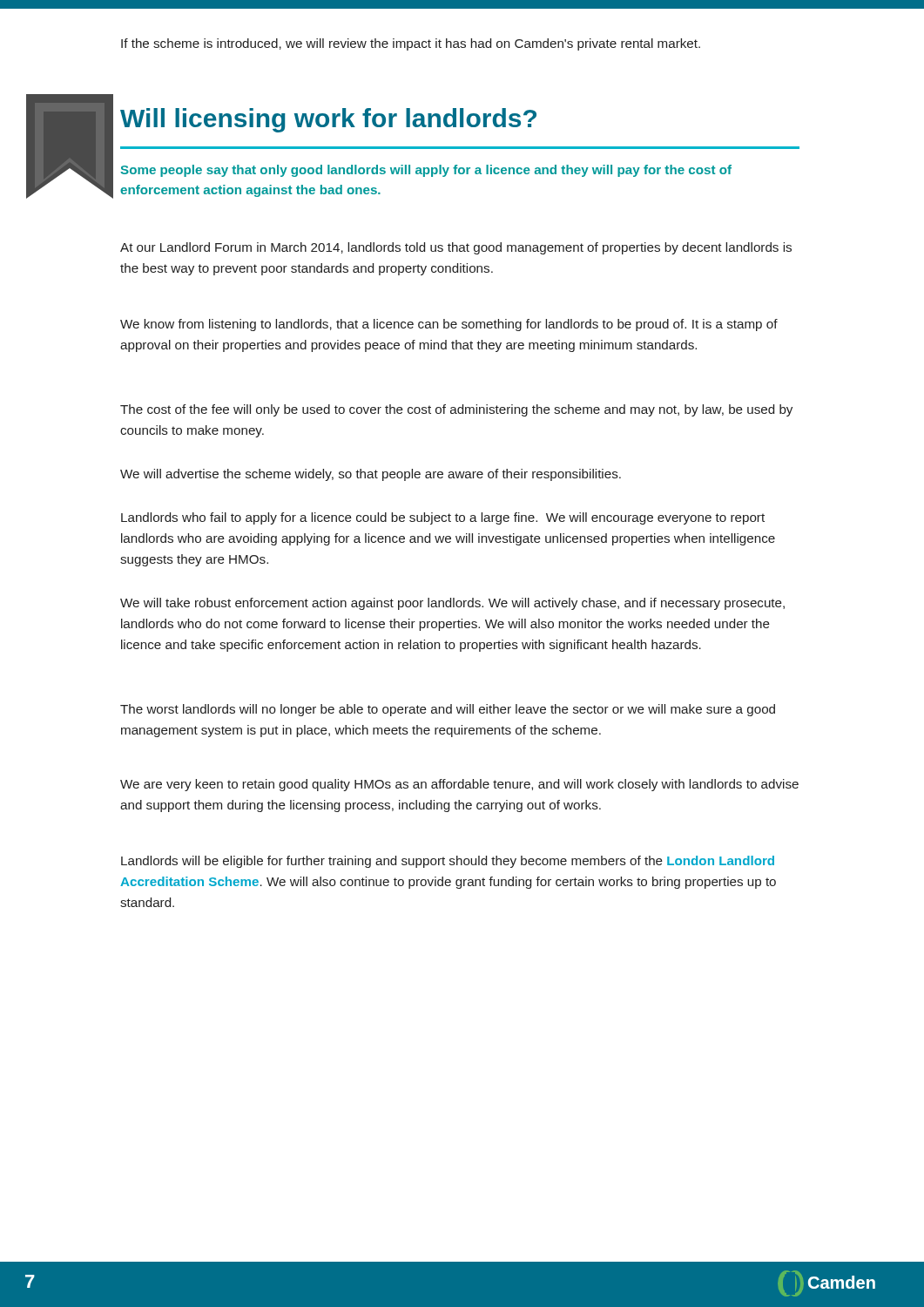Select the text block containing "We will take robust enforcement action against"
The image size is (924, 1307).
(x=453, y=623)
